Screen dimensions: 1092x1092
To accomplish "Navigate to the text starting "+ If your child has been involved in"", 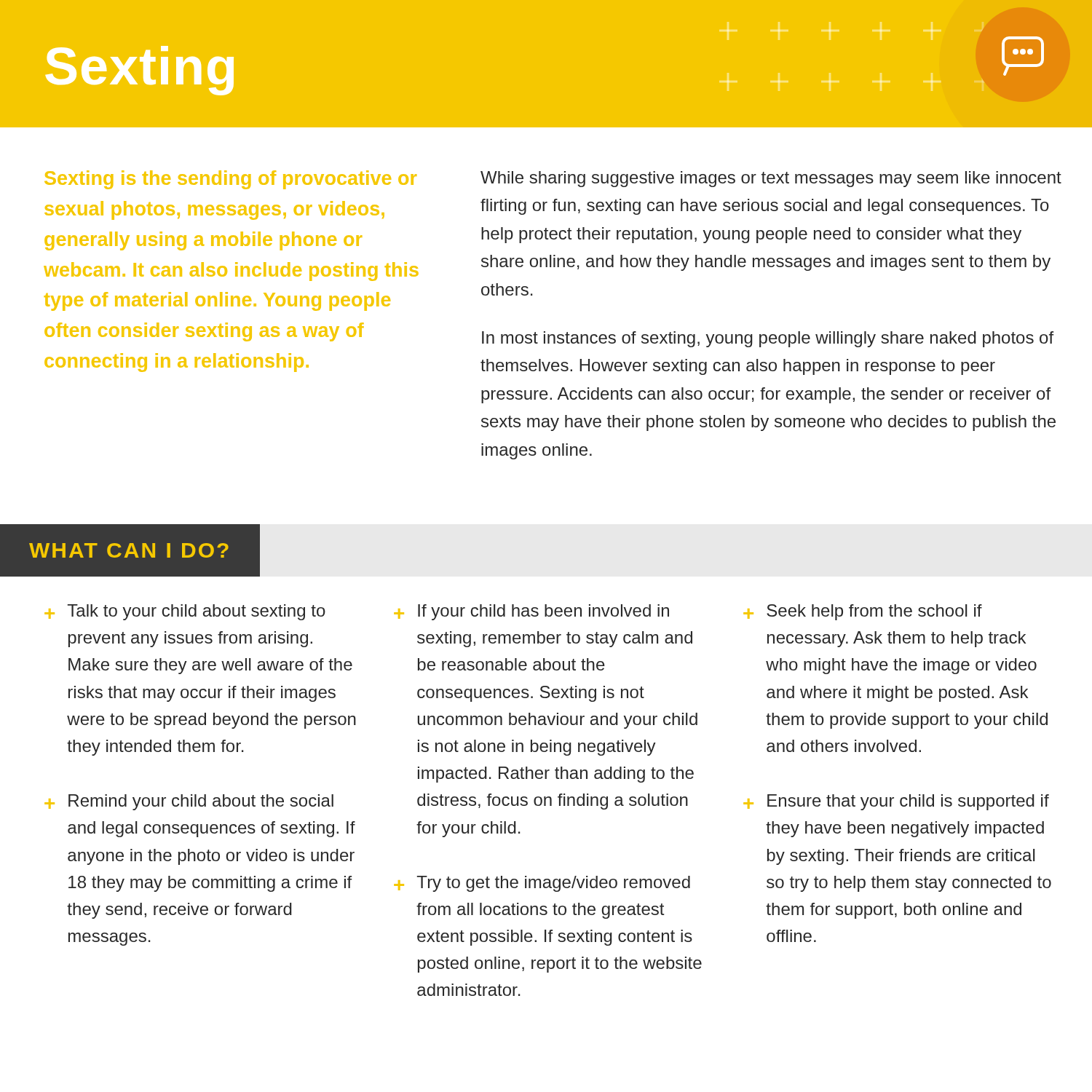I will [550, 719].
